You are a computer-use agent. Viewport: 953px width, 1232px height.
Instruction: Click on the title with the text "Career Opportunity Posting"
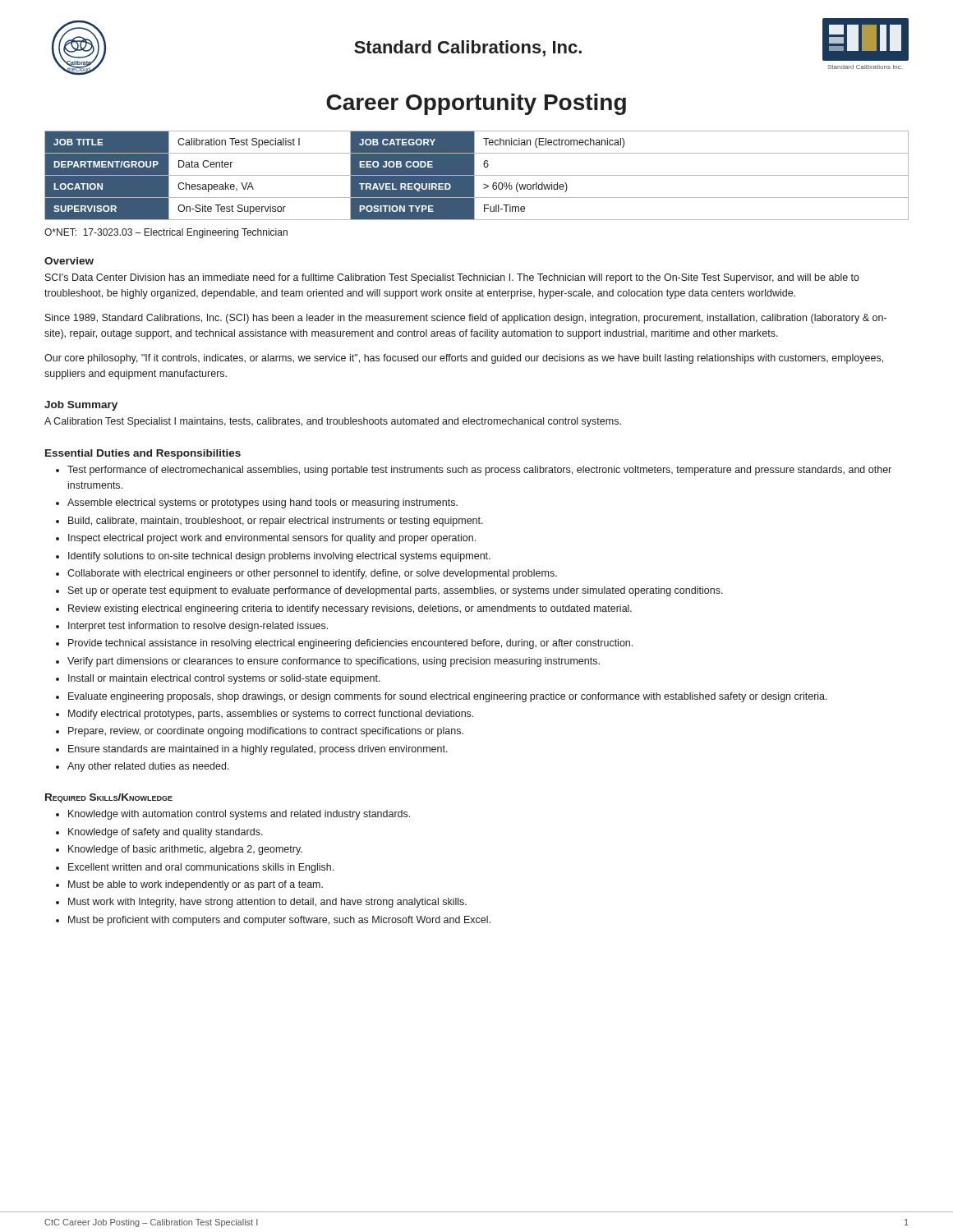(x=476, y=102)
